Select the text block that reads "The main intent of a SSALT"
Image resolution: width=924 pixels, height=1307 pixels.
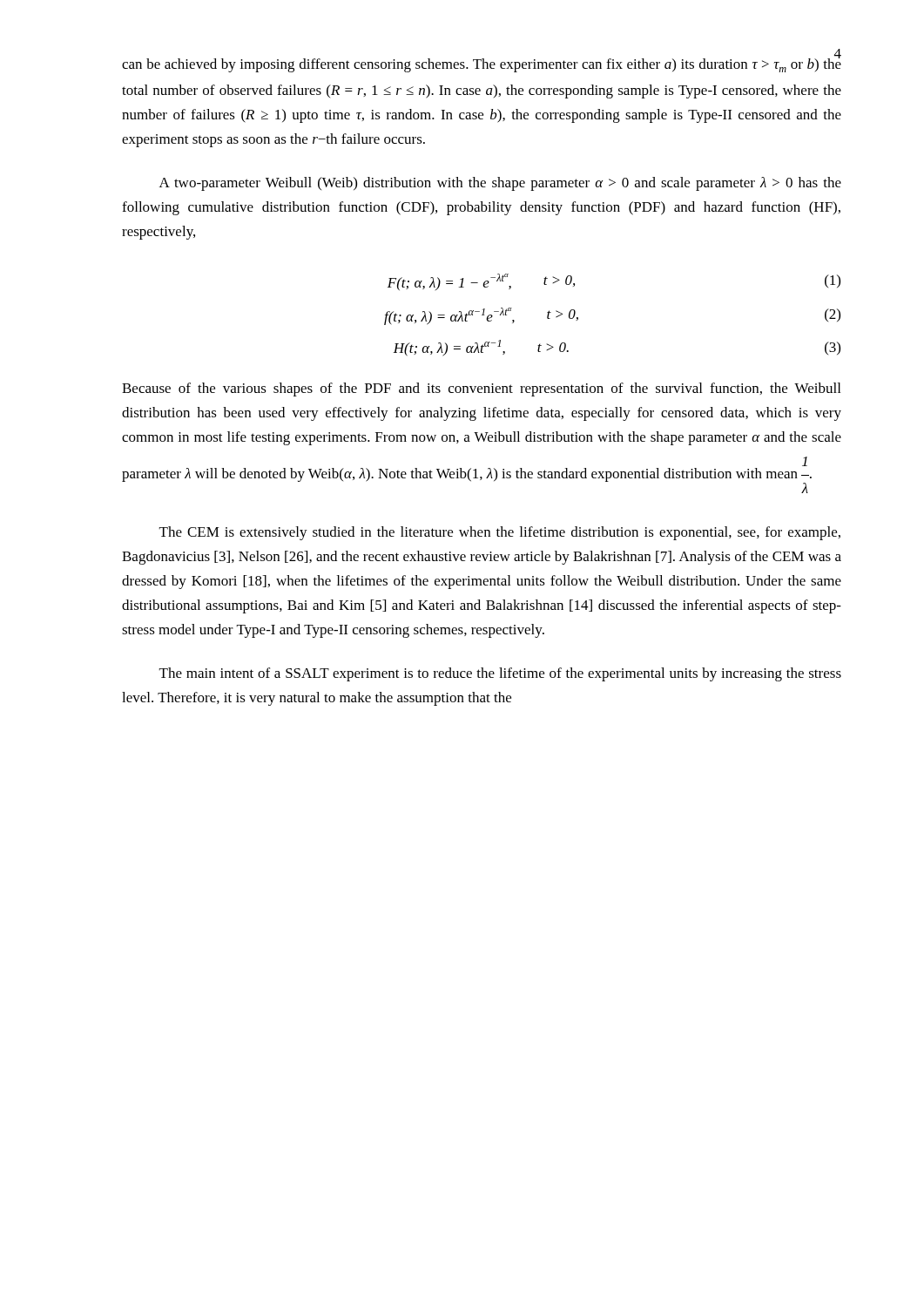click(x=482, y=686)
